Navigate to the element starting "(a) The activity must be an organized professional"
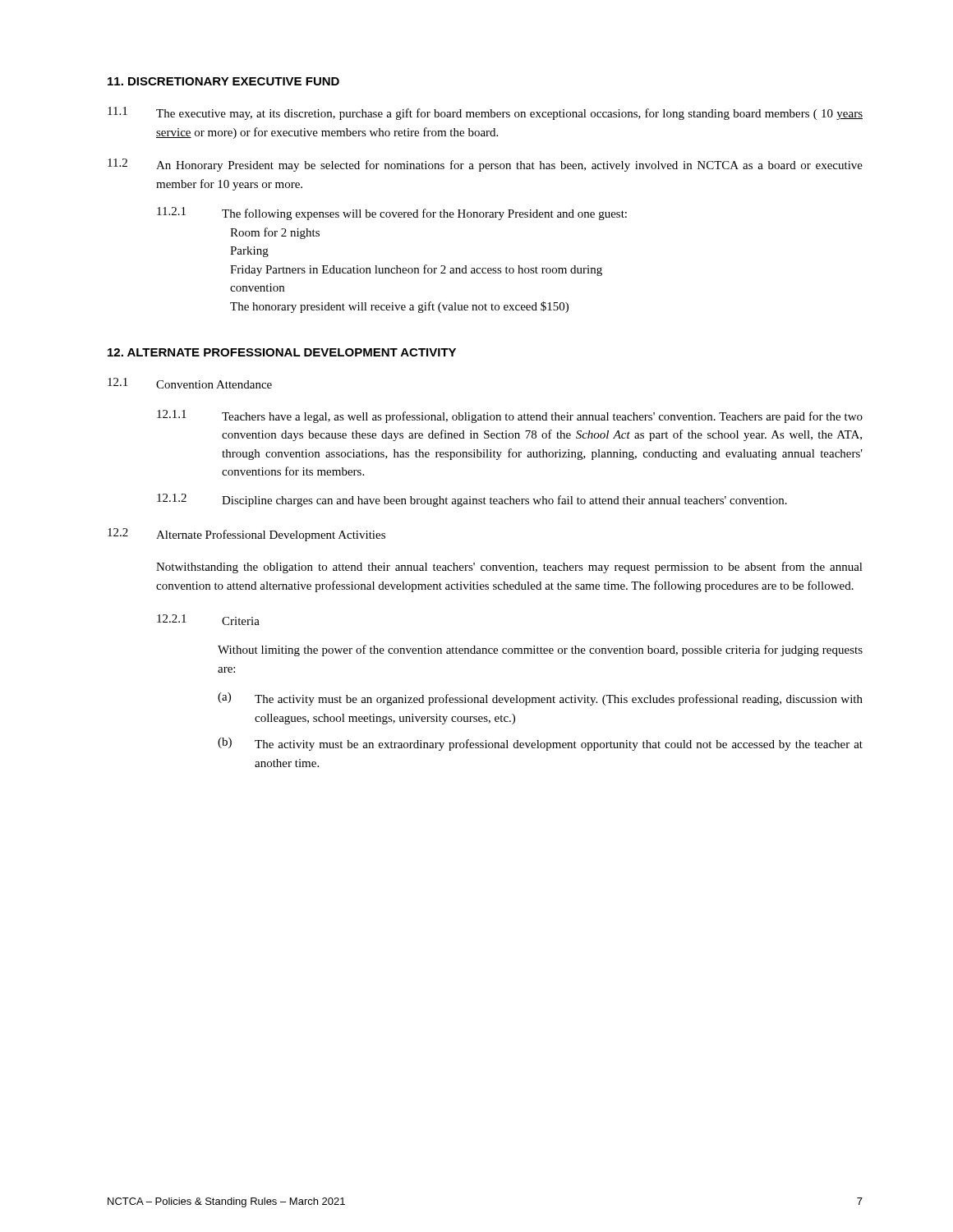Image resolution: width=953 pixels, height=1232 pixels. click(540, 708)
